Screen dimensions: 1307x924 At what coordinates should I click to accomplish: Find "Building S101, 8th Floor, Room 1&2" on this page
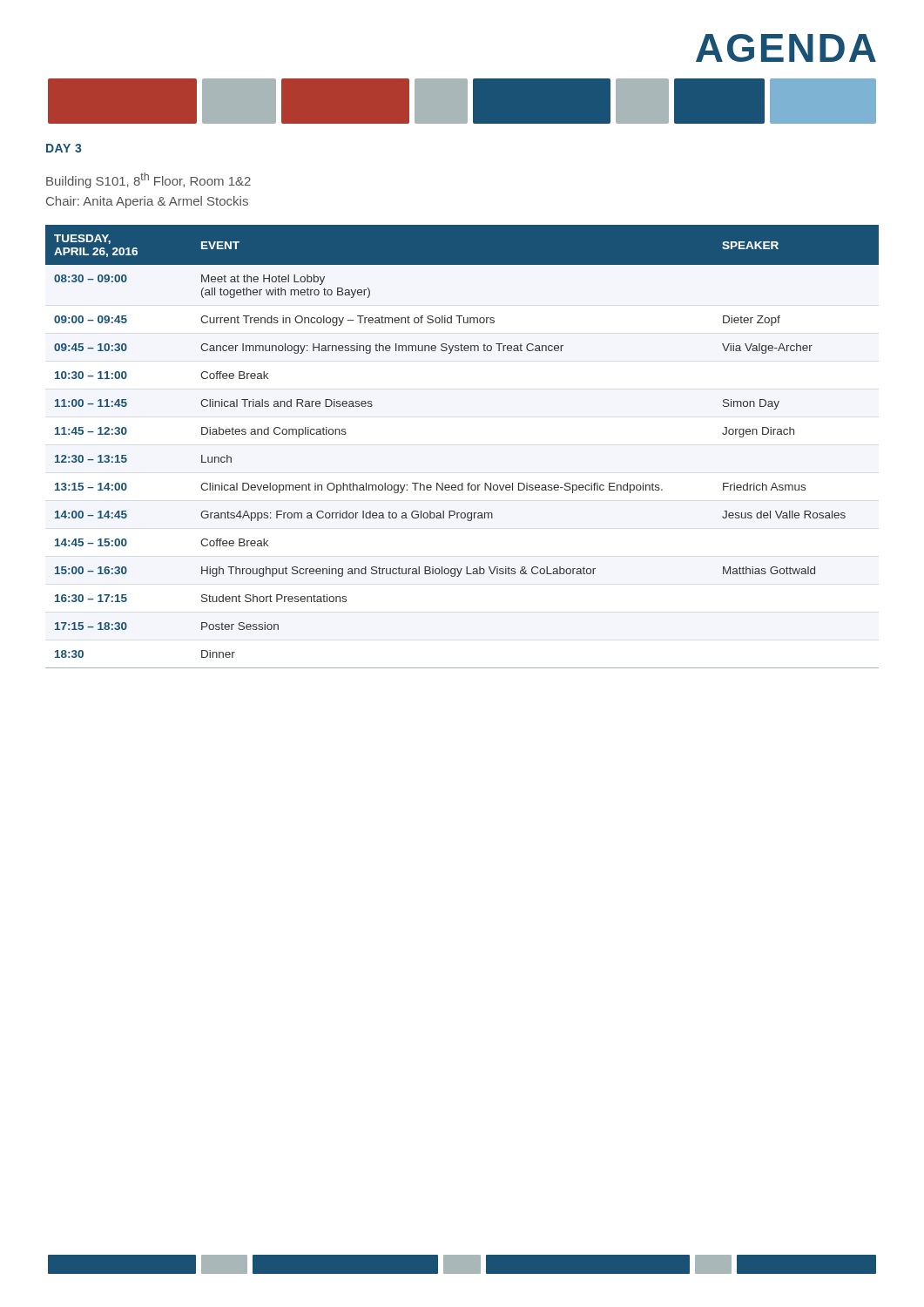coord(148,180)
